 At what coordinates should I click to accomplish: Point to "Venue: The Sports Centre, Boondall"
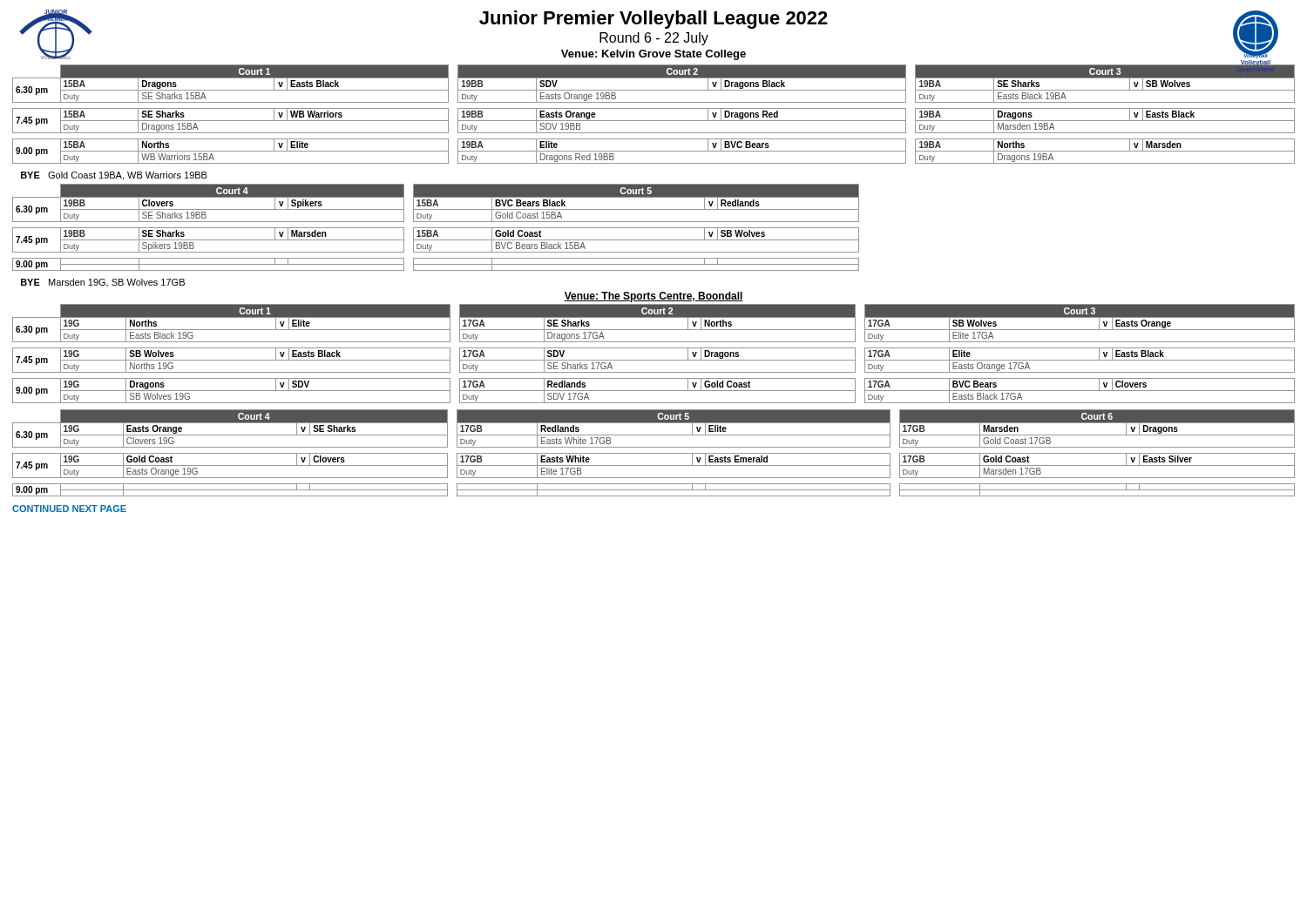(654, 296)
